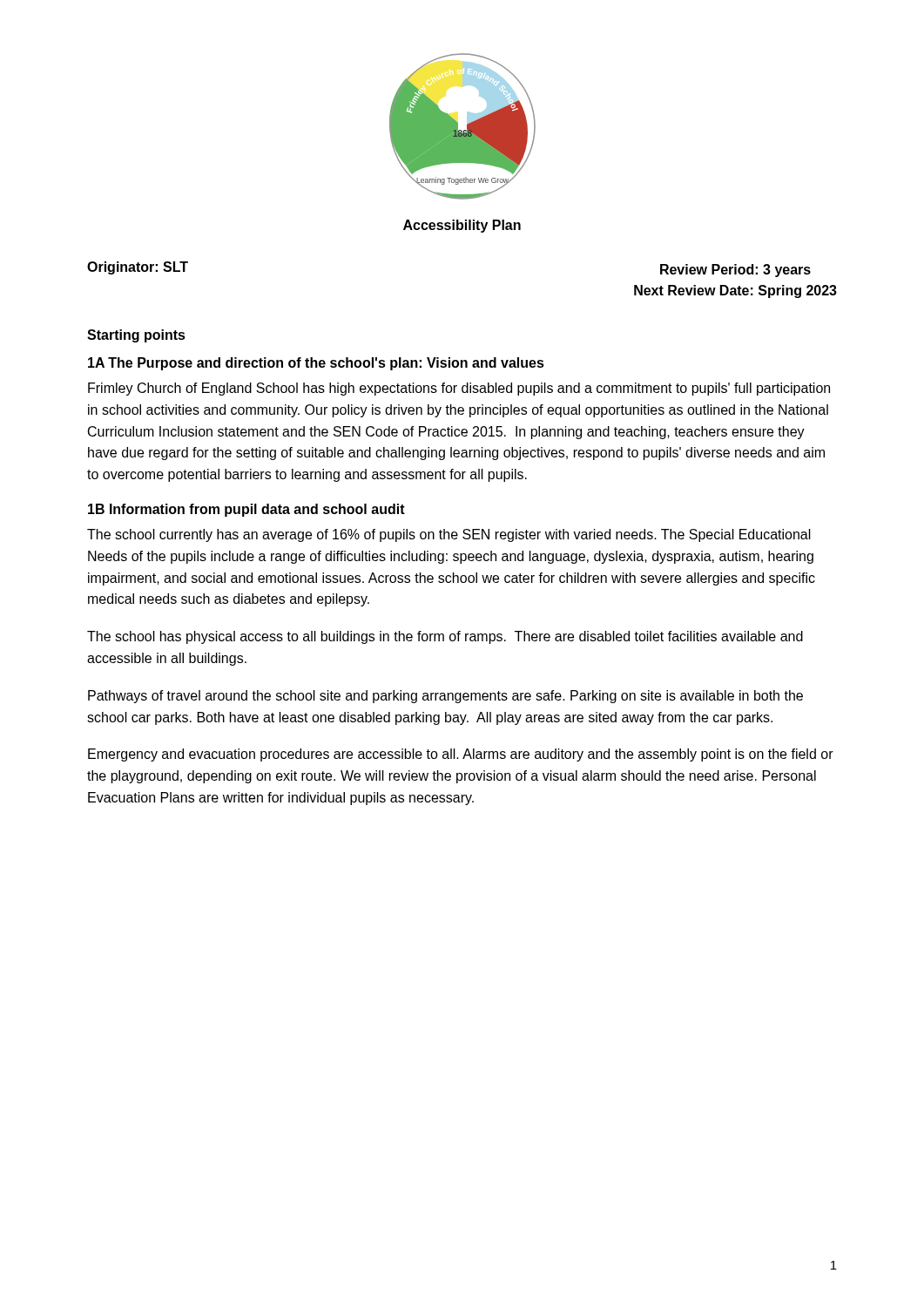Image resolution: width=924 pixels, height=1307 pixels.
Task: Find the text block that says "Review Period: 3 years"
Action: click(735, 280)
